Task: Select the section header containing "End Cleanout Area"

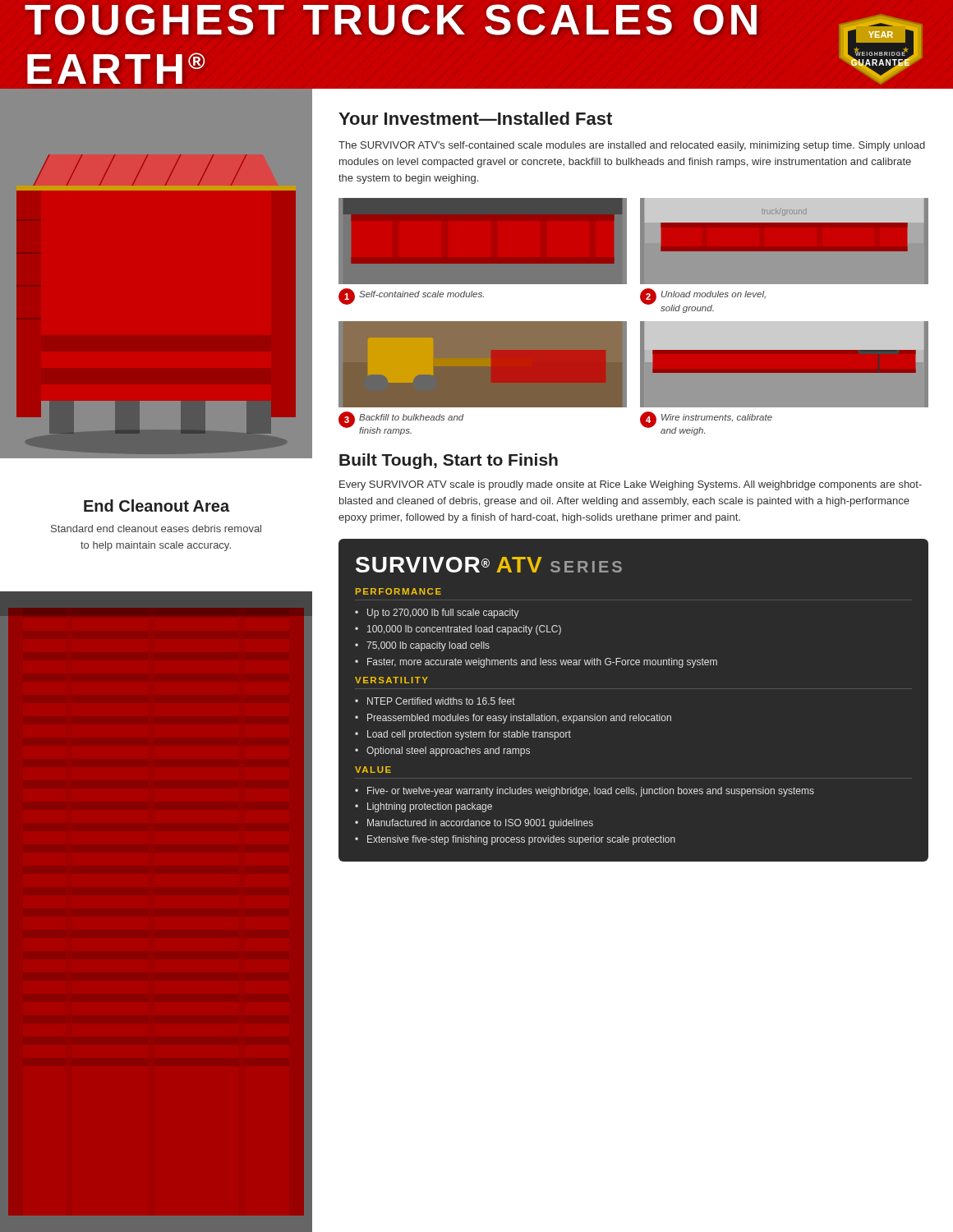Action: 156,506
